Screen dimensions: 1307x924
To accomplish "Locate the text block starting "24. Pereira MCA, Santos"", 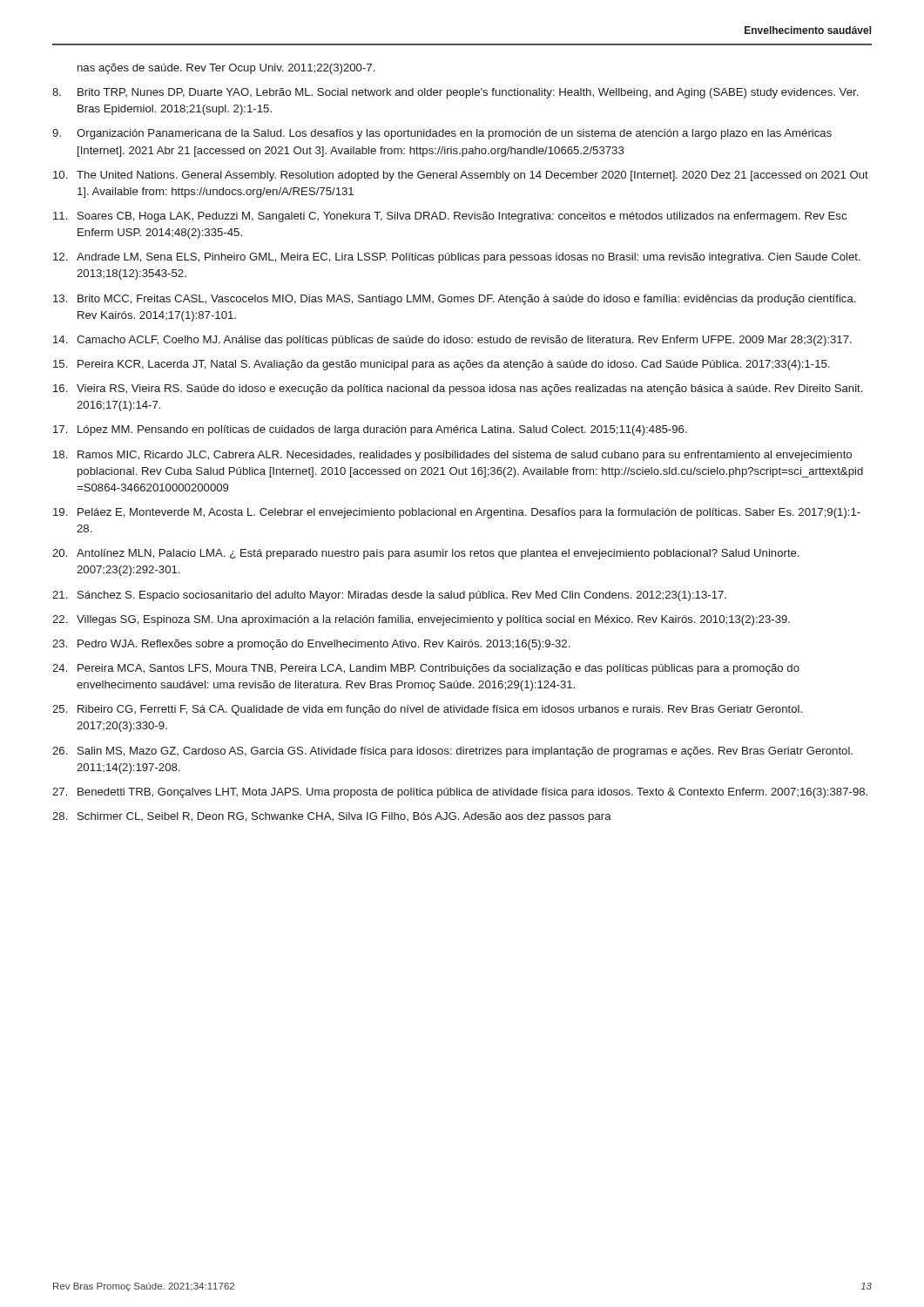I will click(462, 676).
